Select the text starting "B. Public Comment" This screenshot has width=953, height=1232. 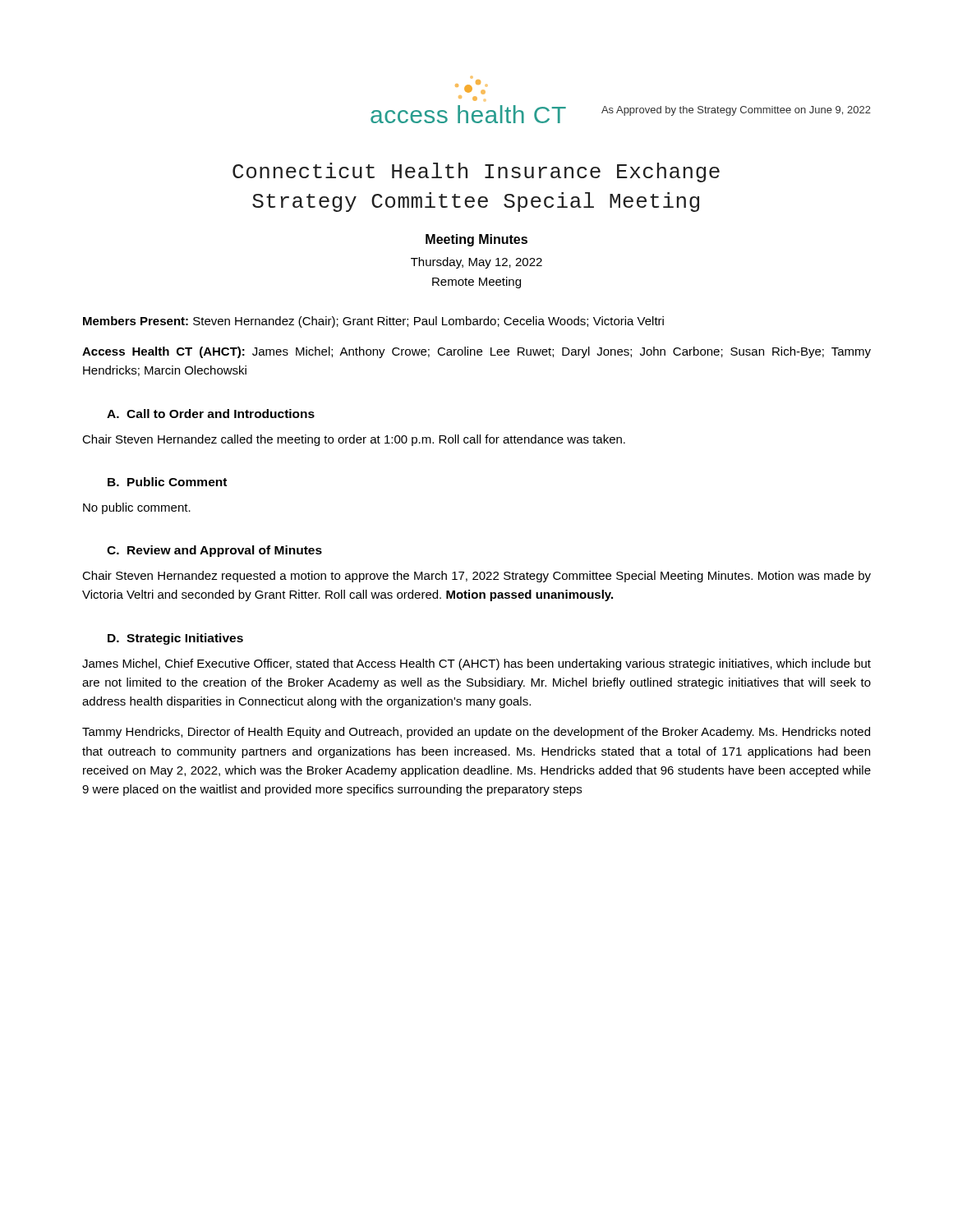pos(167,482)
